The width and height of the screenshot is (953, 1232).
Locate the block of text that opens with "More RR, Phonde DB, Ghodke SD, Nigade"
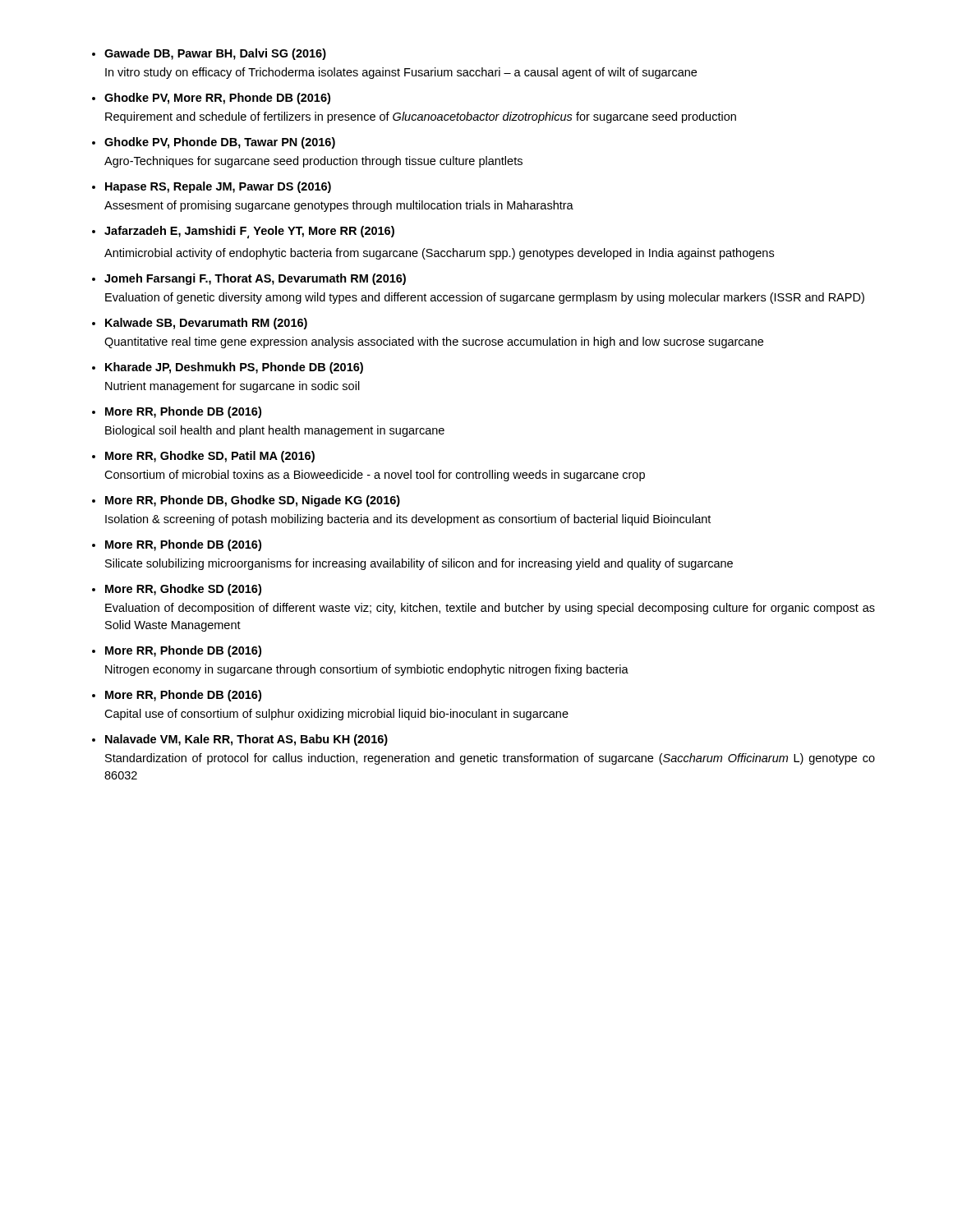tap(490, 510)
